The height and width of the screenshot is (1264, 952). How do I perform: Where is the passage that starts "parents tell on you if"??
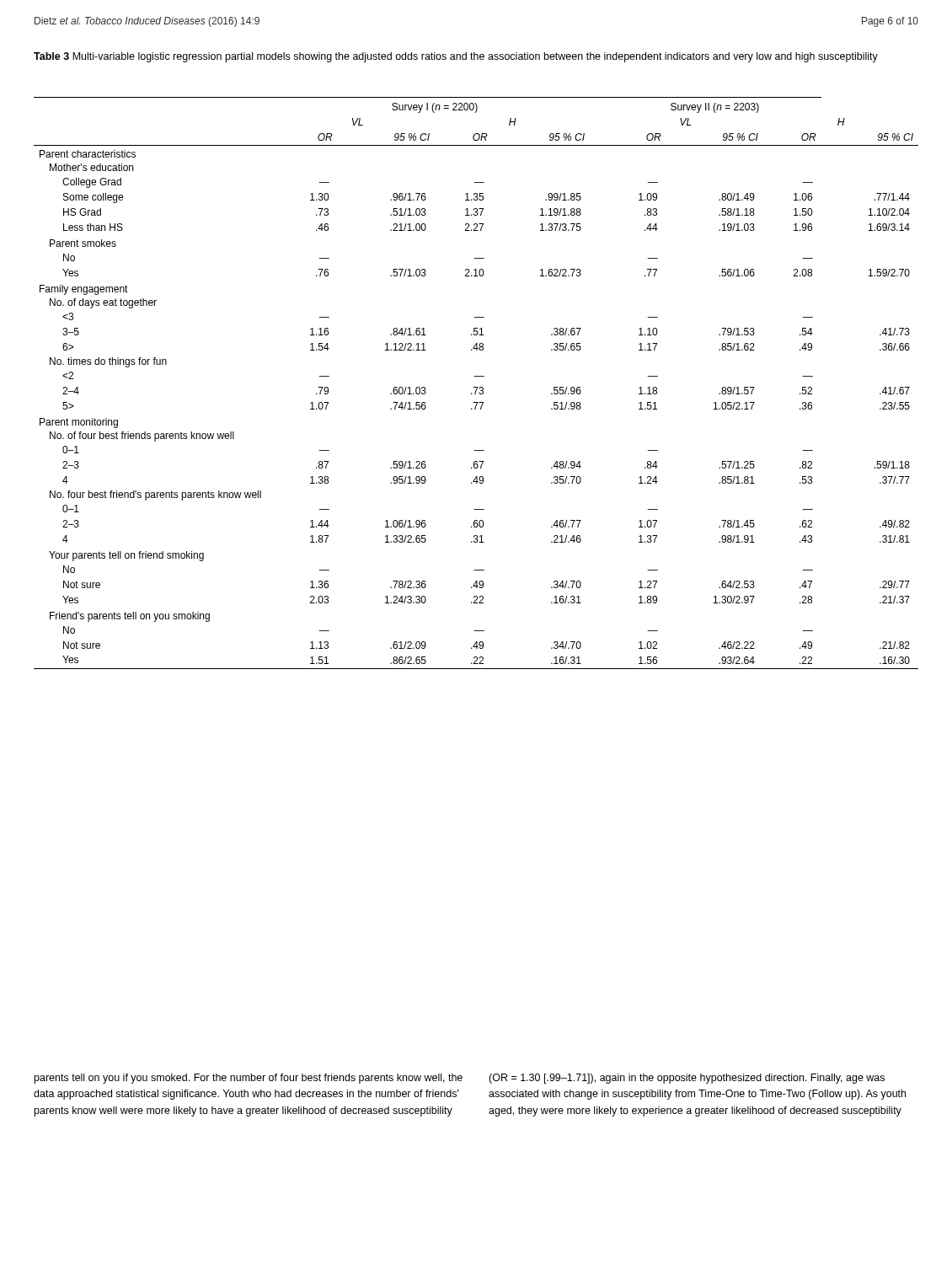(x=460, y=1079)
